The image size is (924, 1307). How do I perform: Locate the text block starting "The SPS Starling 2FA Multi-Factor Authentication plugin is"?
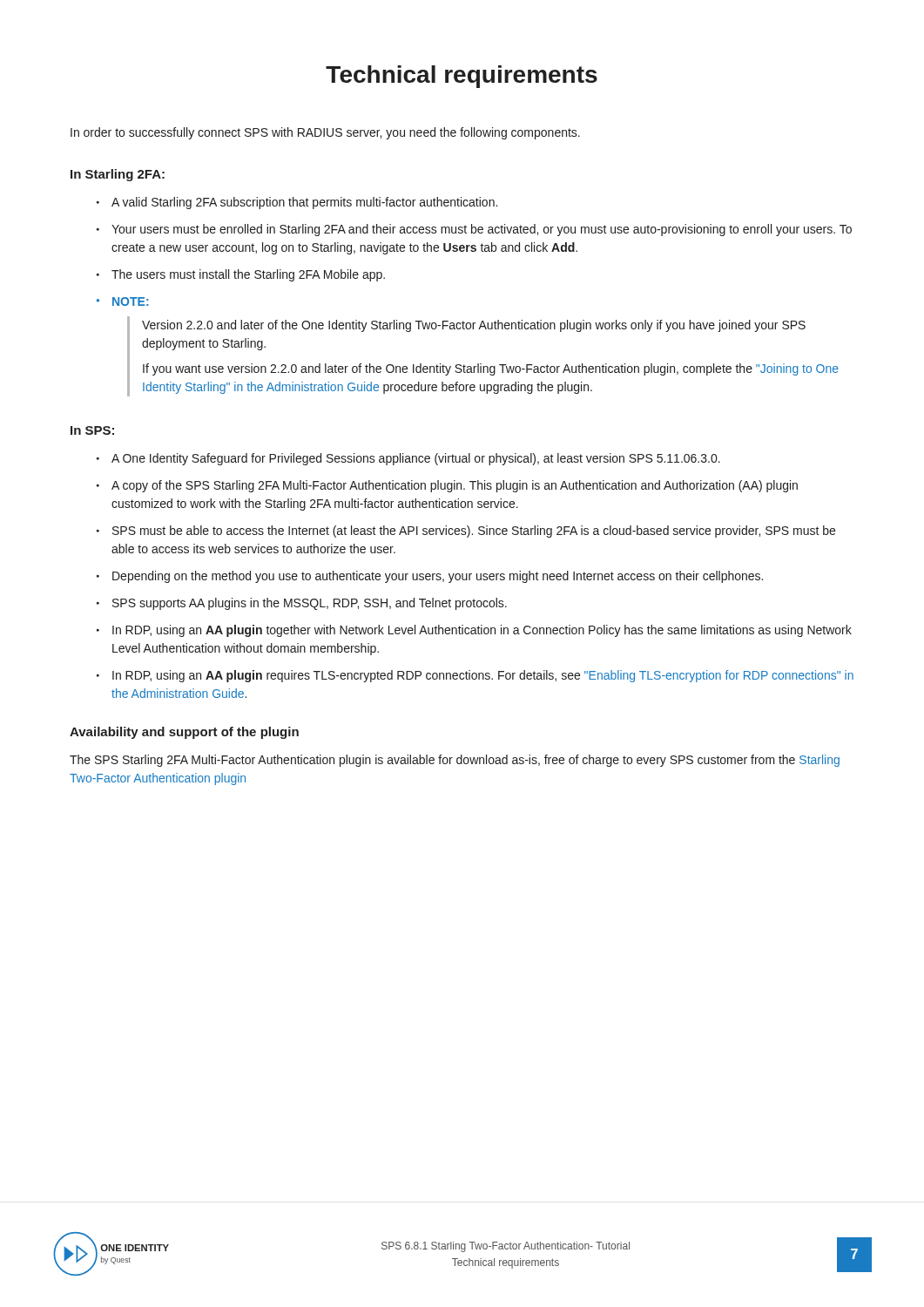pos(455,769)
